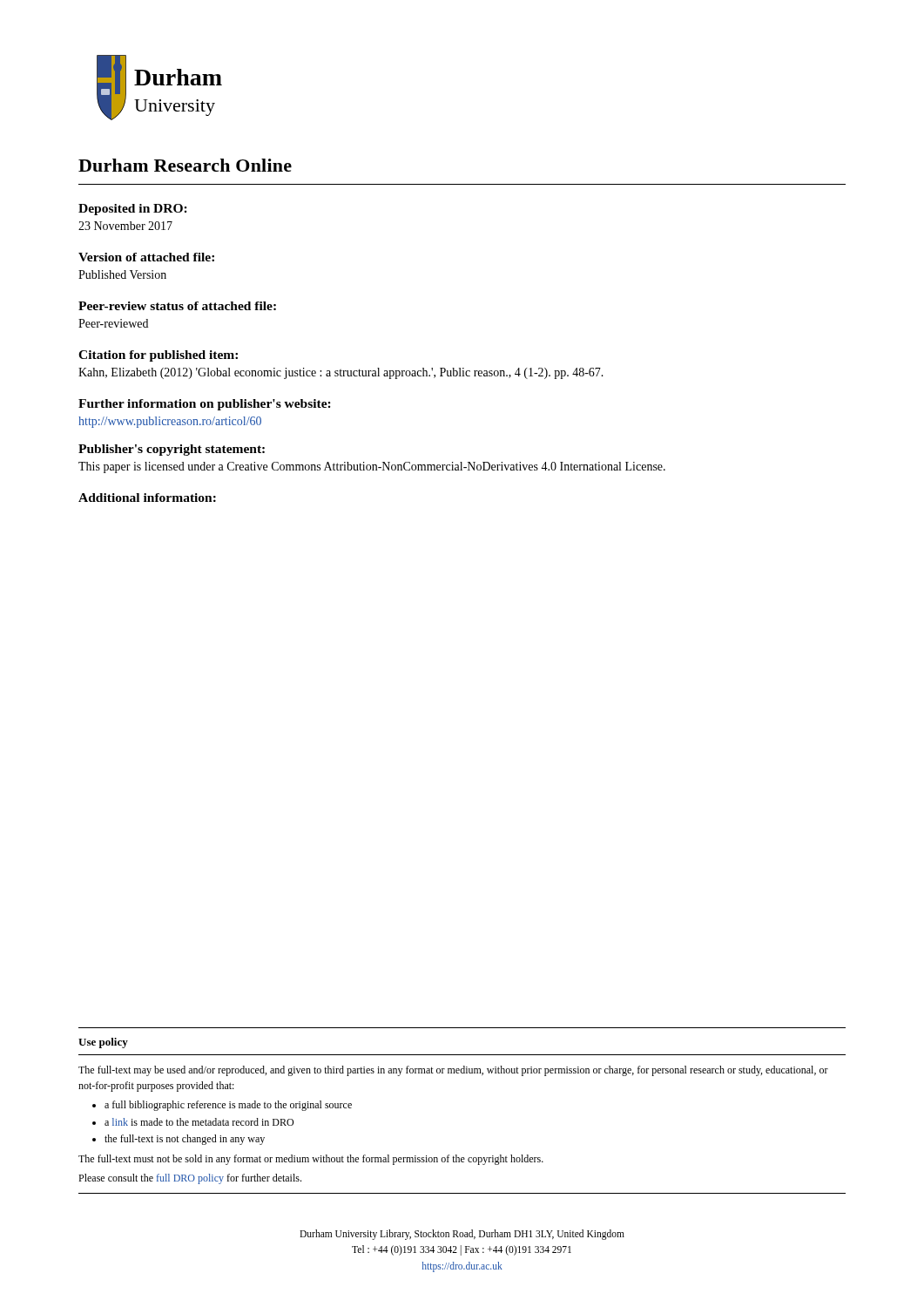Find the element starting "Use policy"
Screen dimensions: 1307x924
click(103, 1042)
